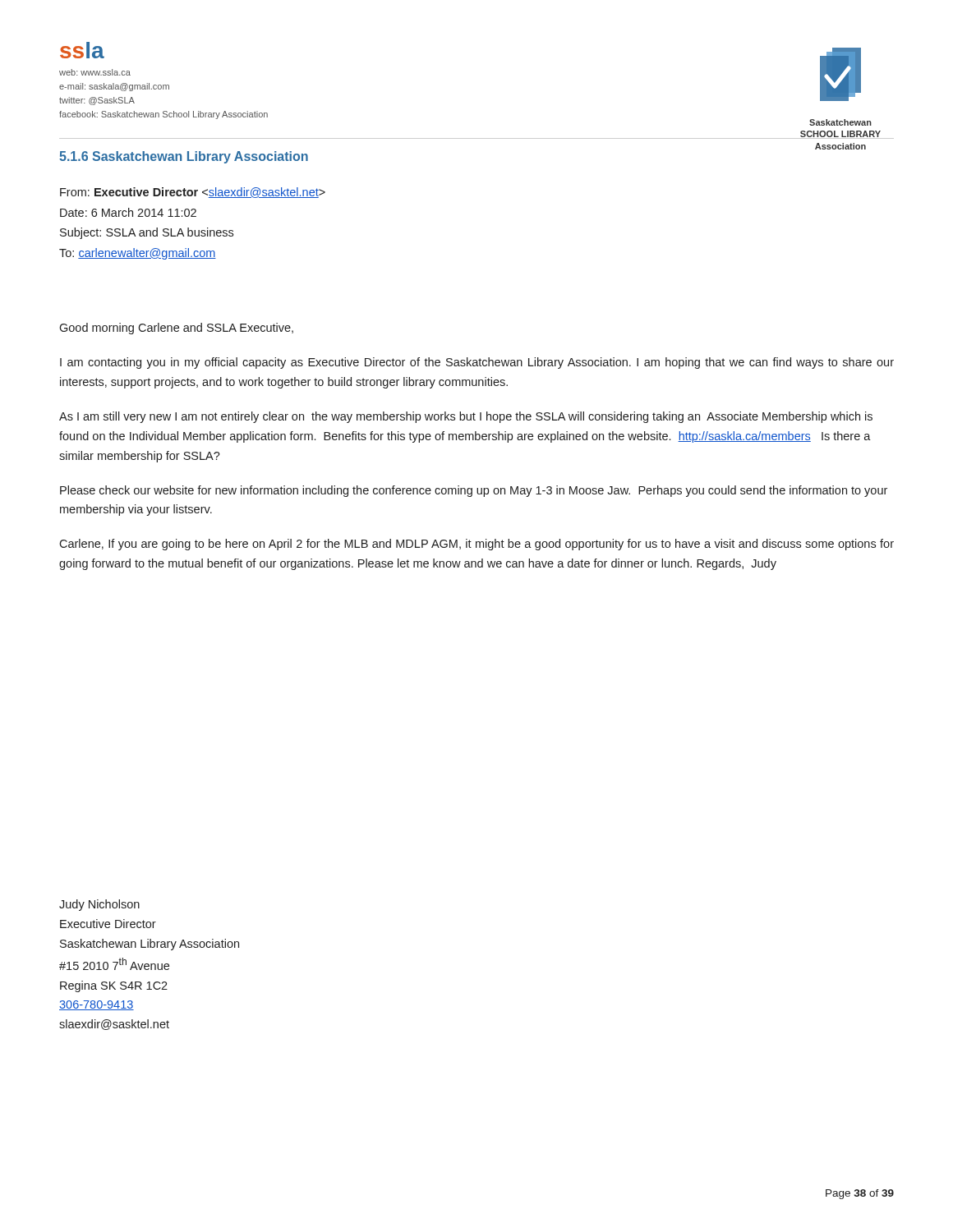Find the text block with the text "Judy Nicholson Executive Director Saskatchewan Library Association #15"
This screenshot has width=953, height=1232.
coord(150,964)
